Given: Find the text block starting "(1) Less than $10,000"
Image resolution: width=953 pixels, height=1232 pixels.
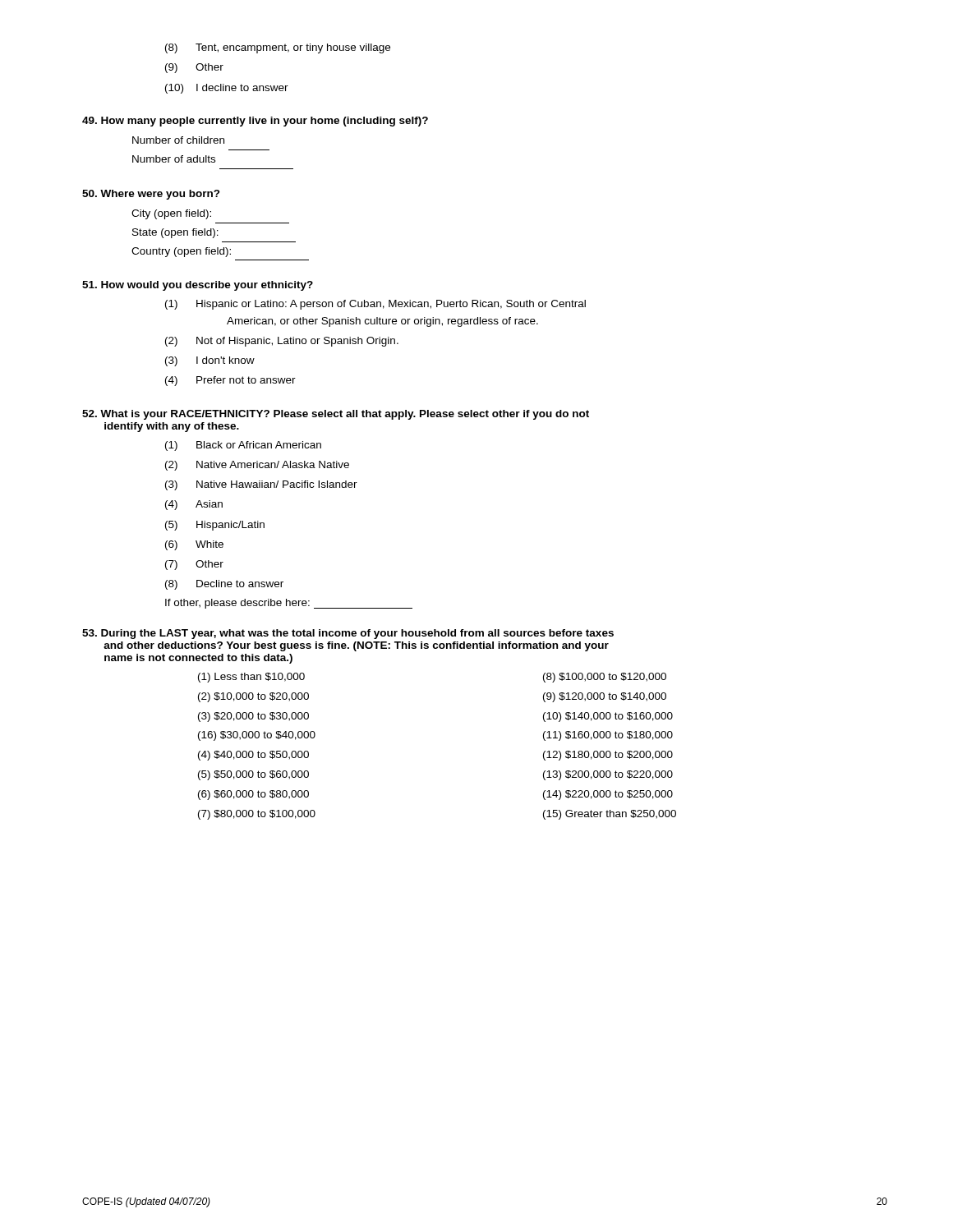Looking at the screenshot, I should 251,676.
